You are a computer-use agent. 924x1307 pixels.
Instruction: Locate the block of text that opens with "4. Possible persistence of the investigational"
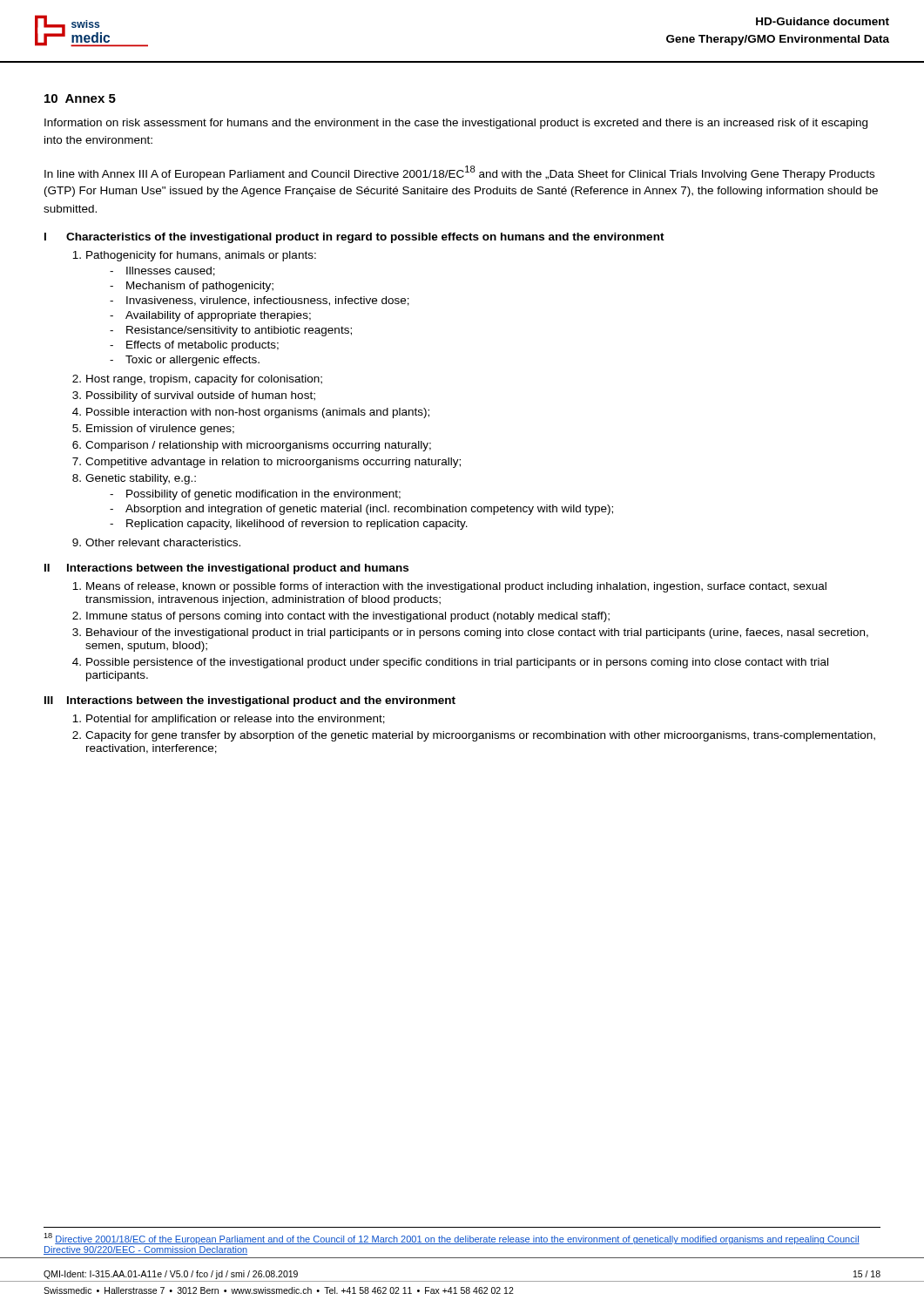coord(472,668)
